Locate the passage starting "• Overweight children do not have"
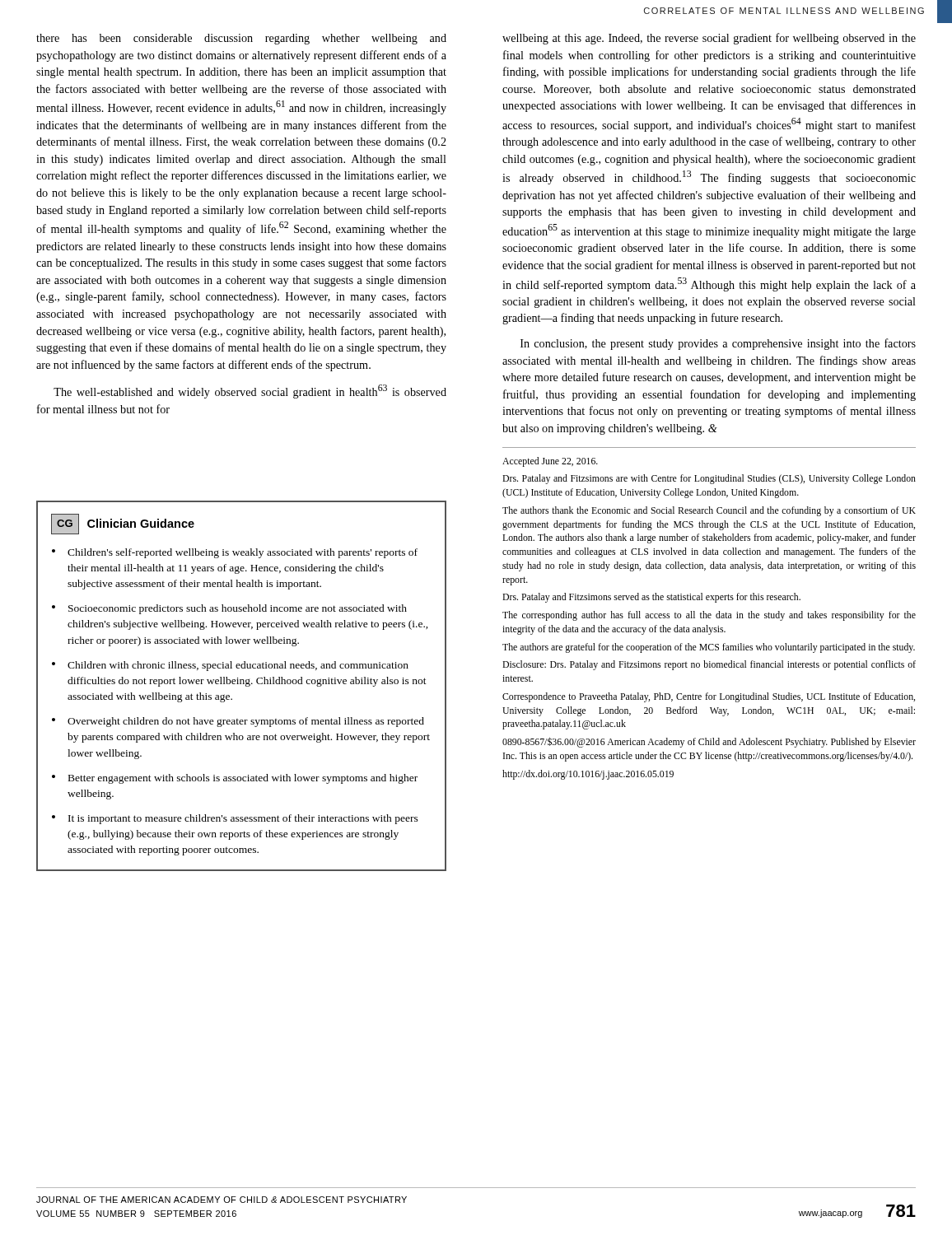 tap(241, 737)
